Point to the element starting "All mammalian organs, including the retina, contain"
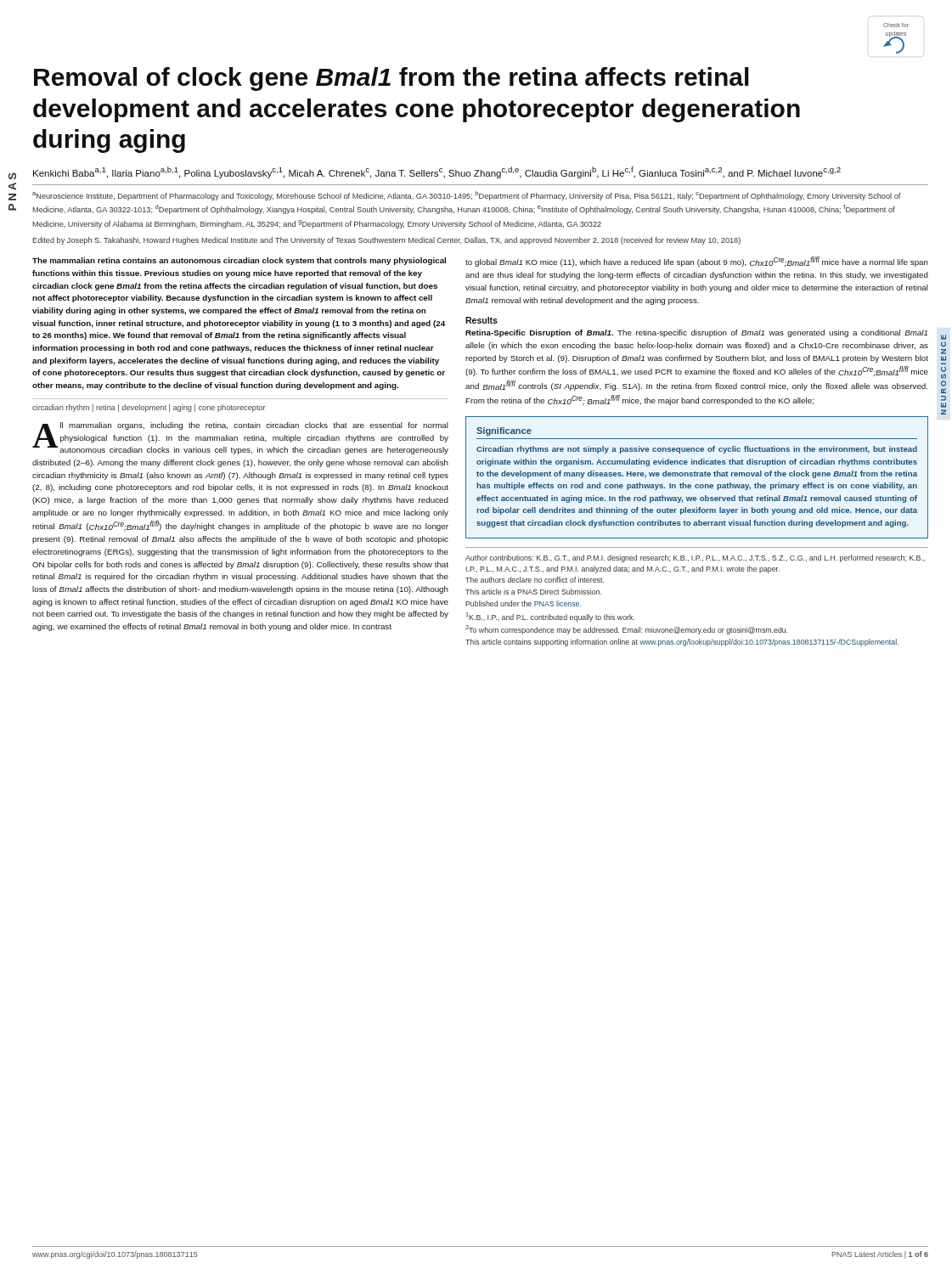The height and width of the screenshot is (1274, 952). [x=240, y=525]
